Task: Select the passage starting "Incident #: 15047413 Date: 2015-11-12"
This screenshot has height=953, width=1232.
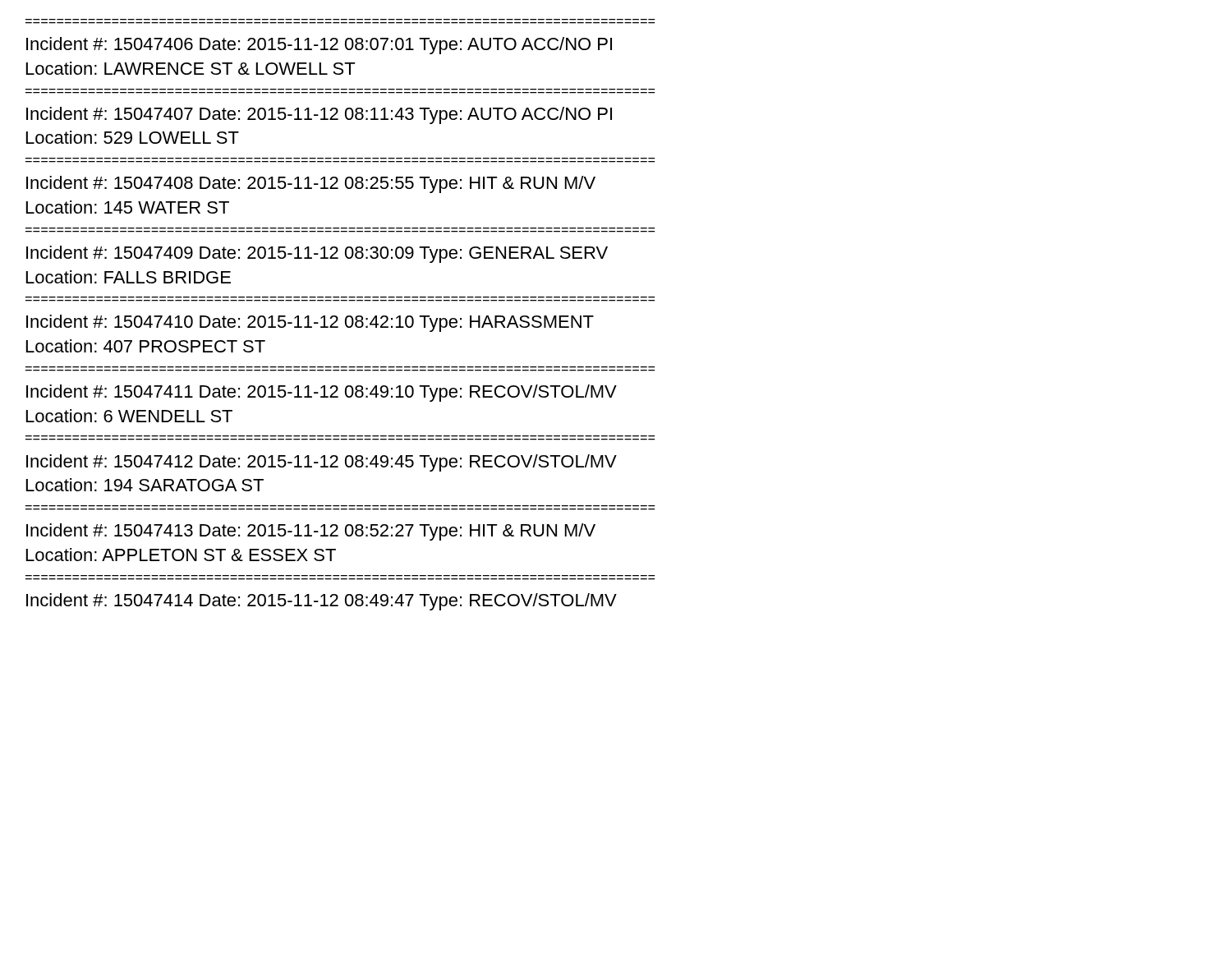Action: [311, 532]
